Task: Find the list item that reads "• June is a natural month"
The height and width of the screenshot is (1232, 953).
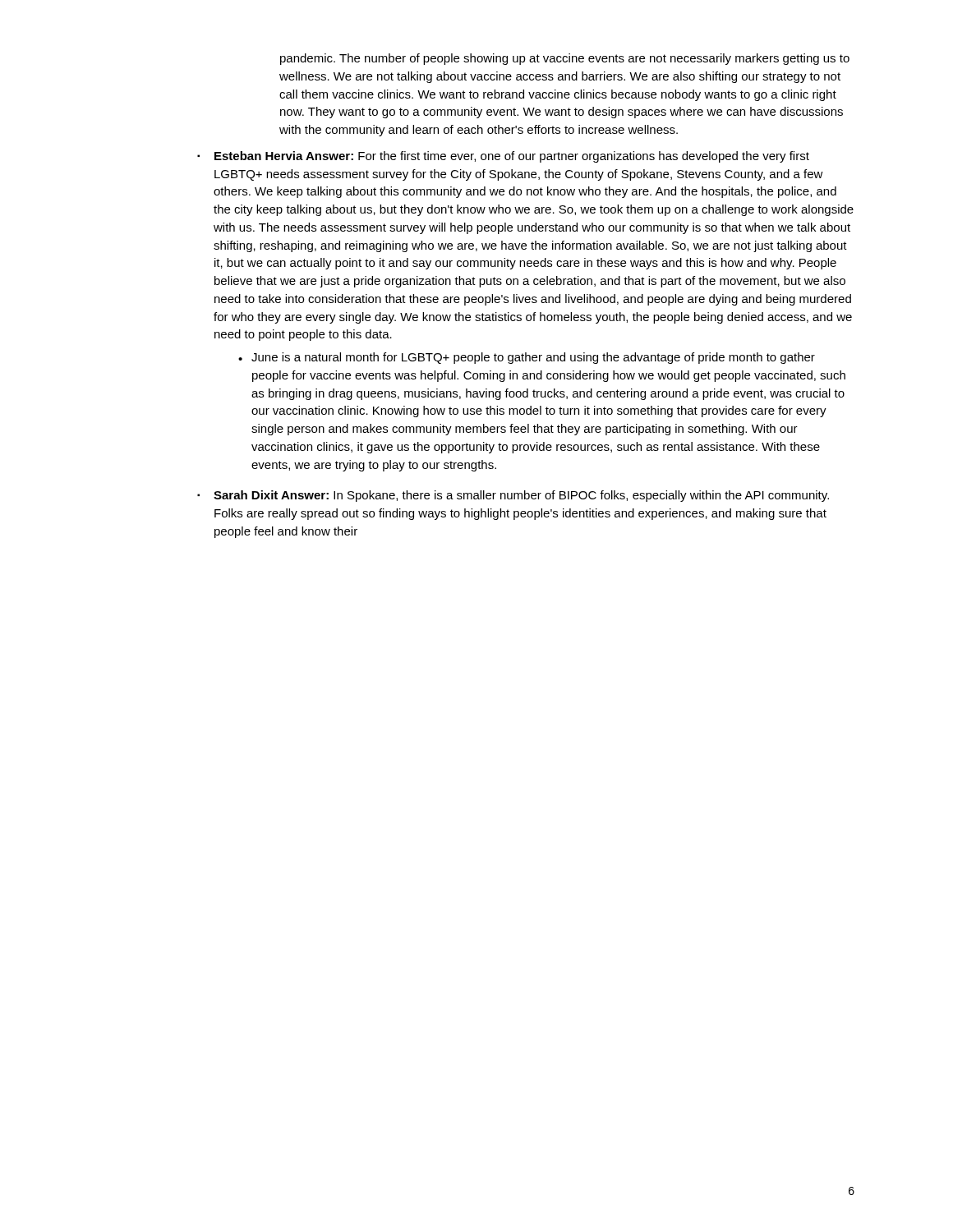Action: tap(546, 411)
